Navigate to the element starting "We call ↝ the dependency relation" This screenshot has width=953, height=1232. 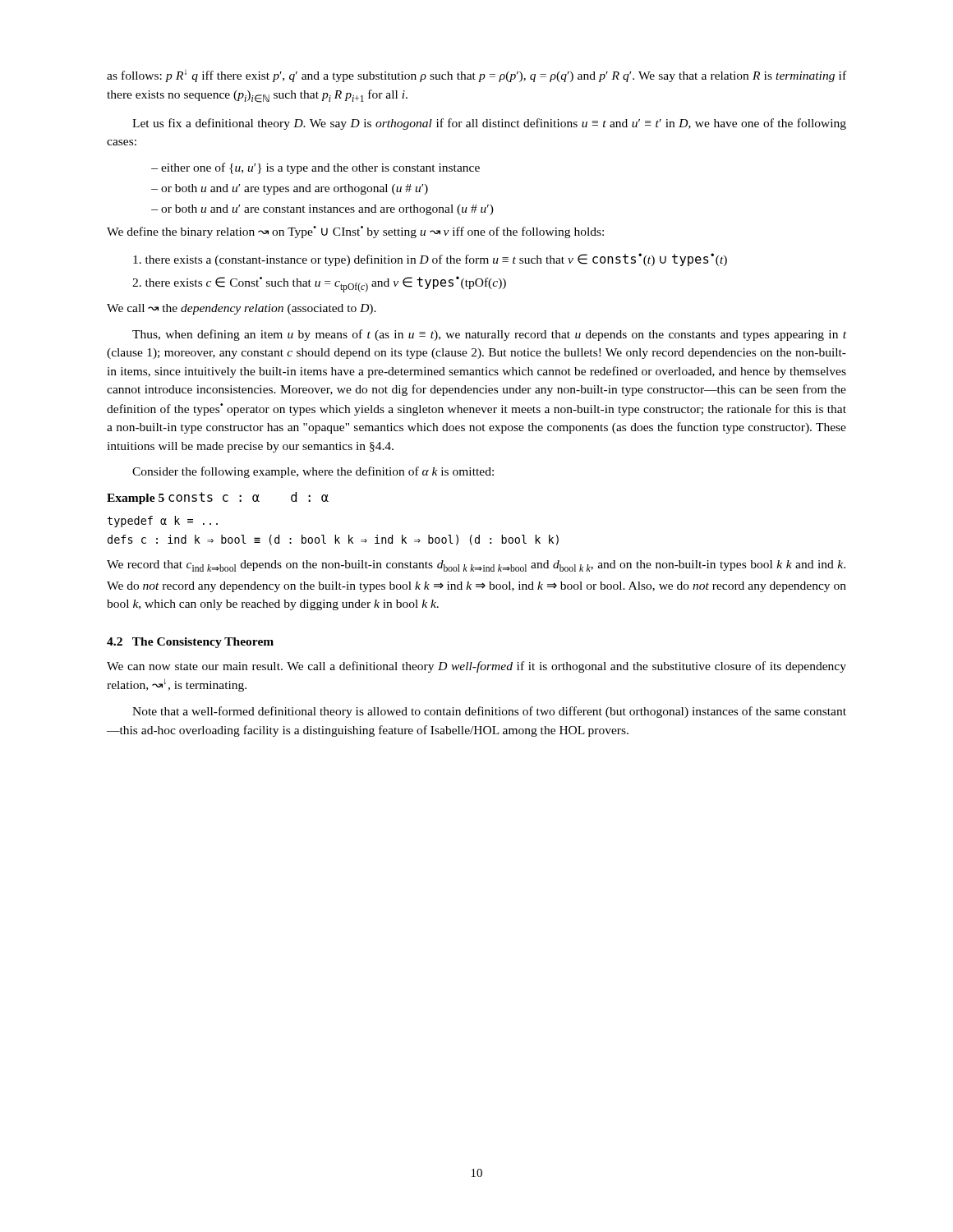242,309
